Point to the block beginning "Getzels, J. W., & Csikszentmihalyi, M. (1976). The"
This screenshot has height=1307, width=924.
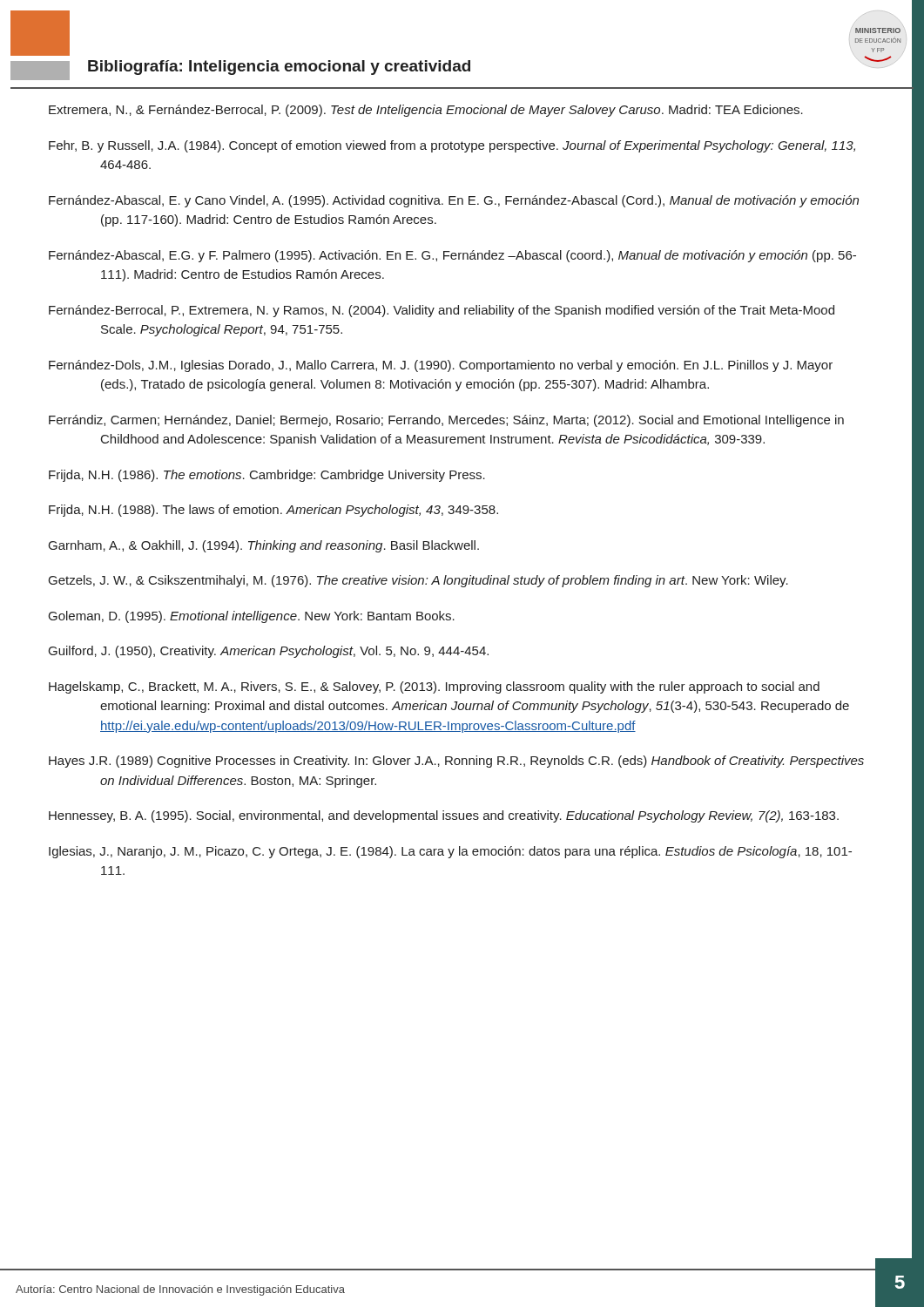418,580
